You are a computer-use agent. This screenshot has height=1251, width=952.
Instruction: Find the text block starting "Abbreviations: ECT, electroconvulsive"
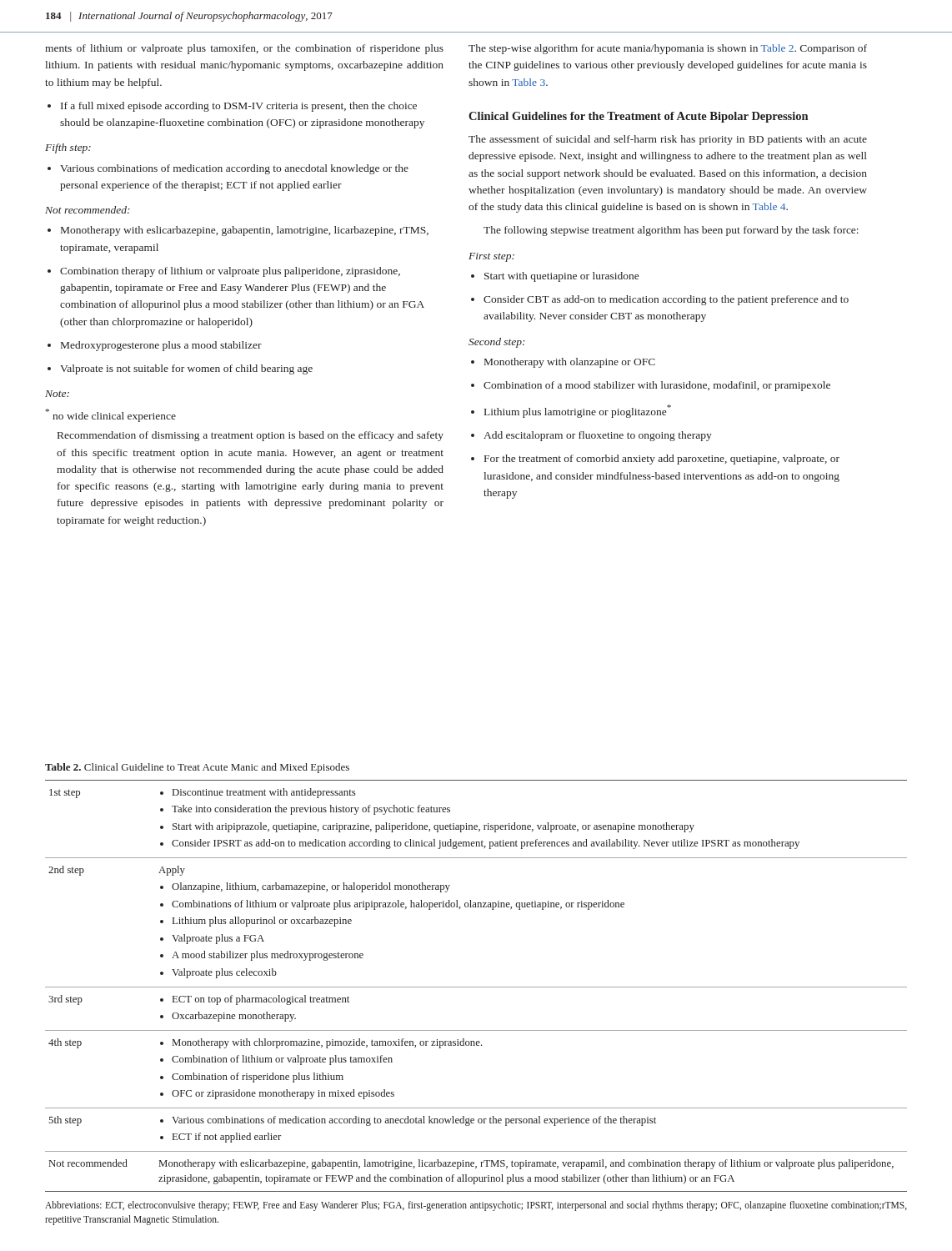476,1213
